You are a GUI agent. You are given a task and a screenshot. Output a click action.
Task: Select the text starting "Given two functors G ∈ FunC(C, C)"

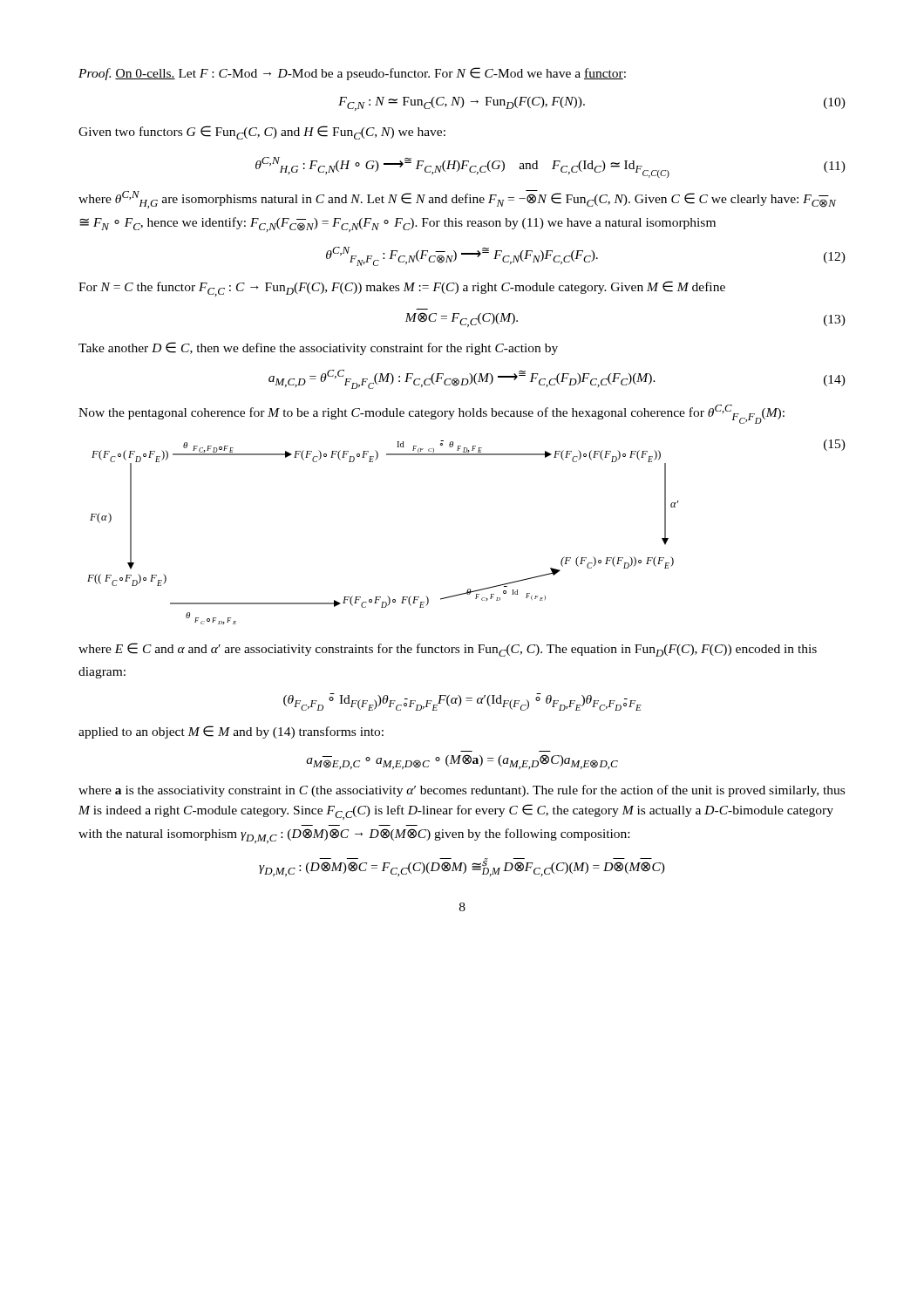(x=262, y=133)
